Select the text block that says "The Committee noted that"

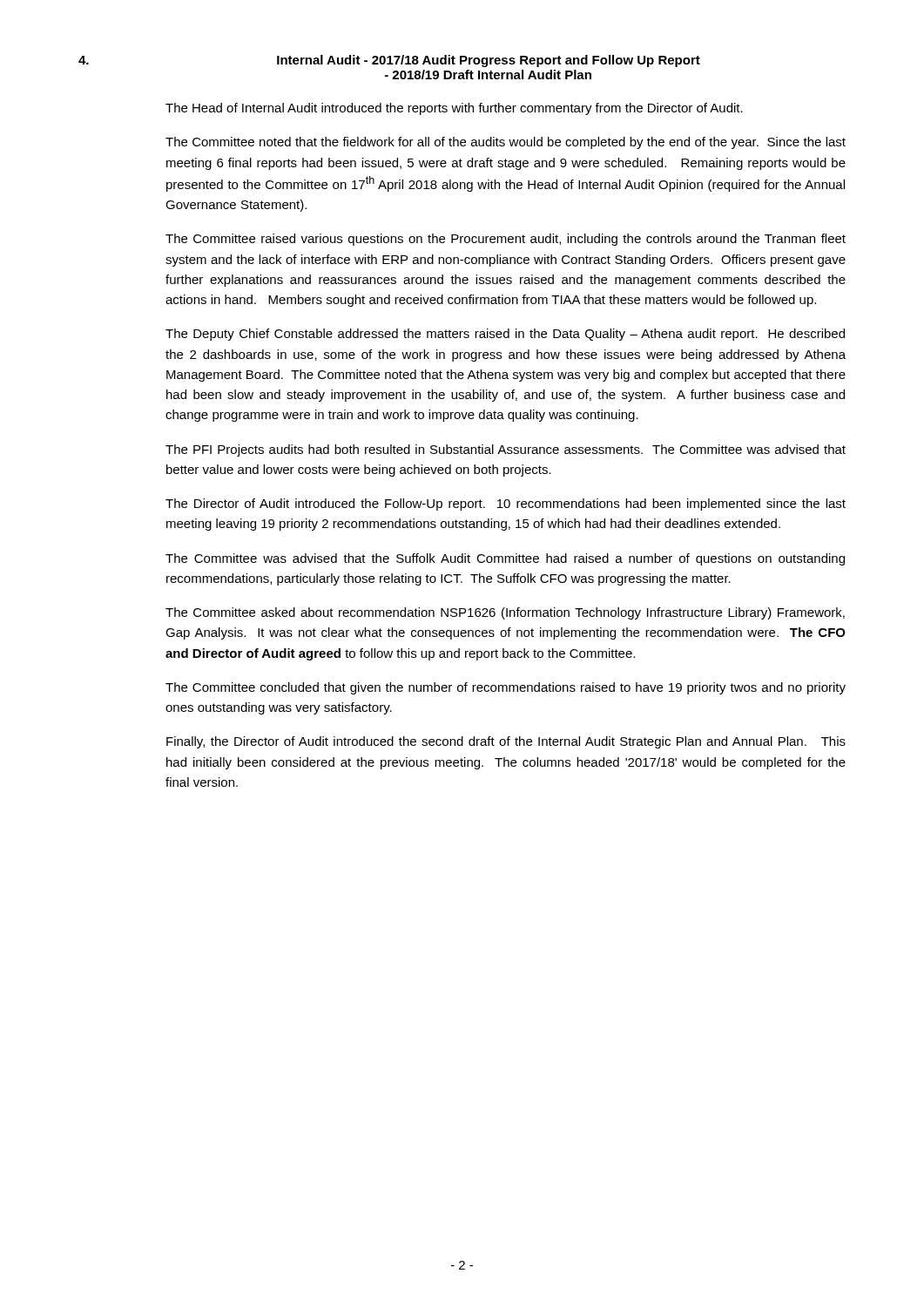click(x=506, y=173)
